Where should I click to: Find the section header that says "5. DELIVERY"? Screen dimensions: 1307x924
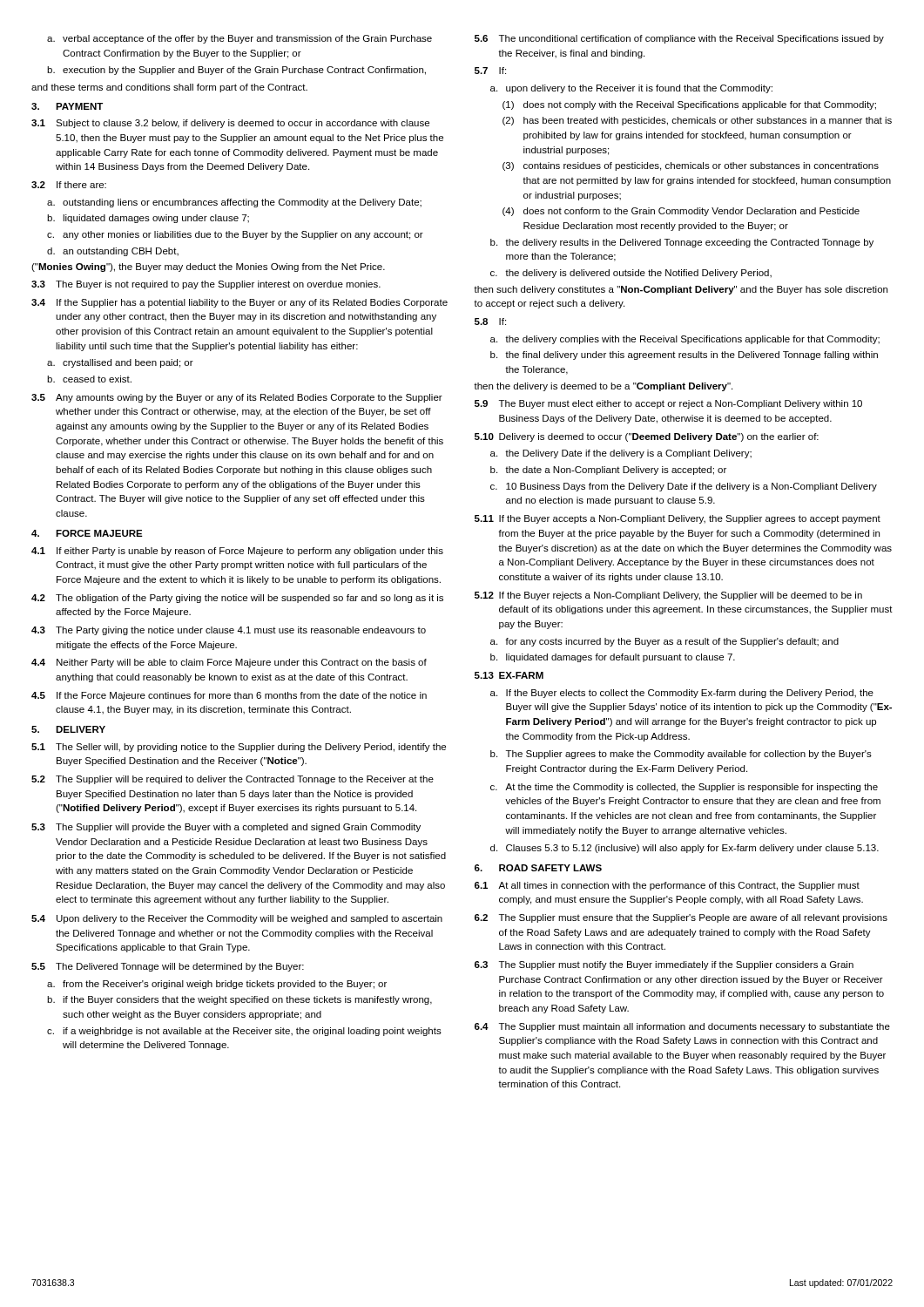[68, 730]
